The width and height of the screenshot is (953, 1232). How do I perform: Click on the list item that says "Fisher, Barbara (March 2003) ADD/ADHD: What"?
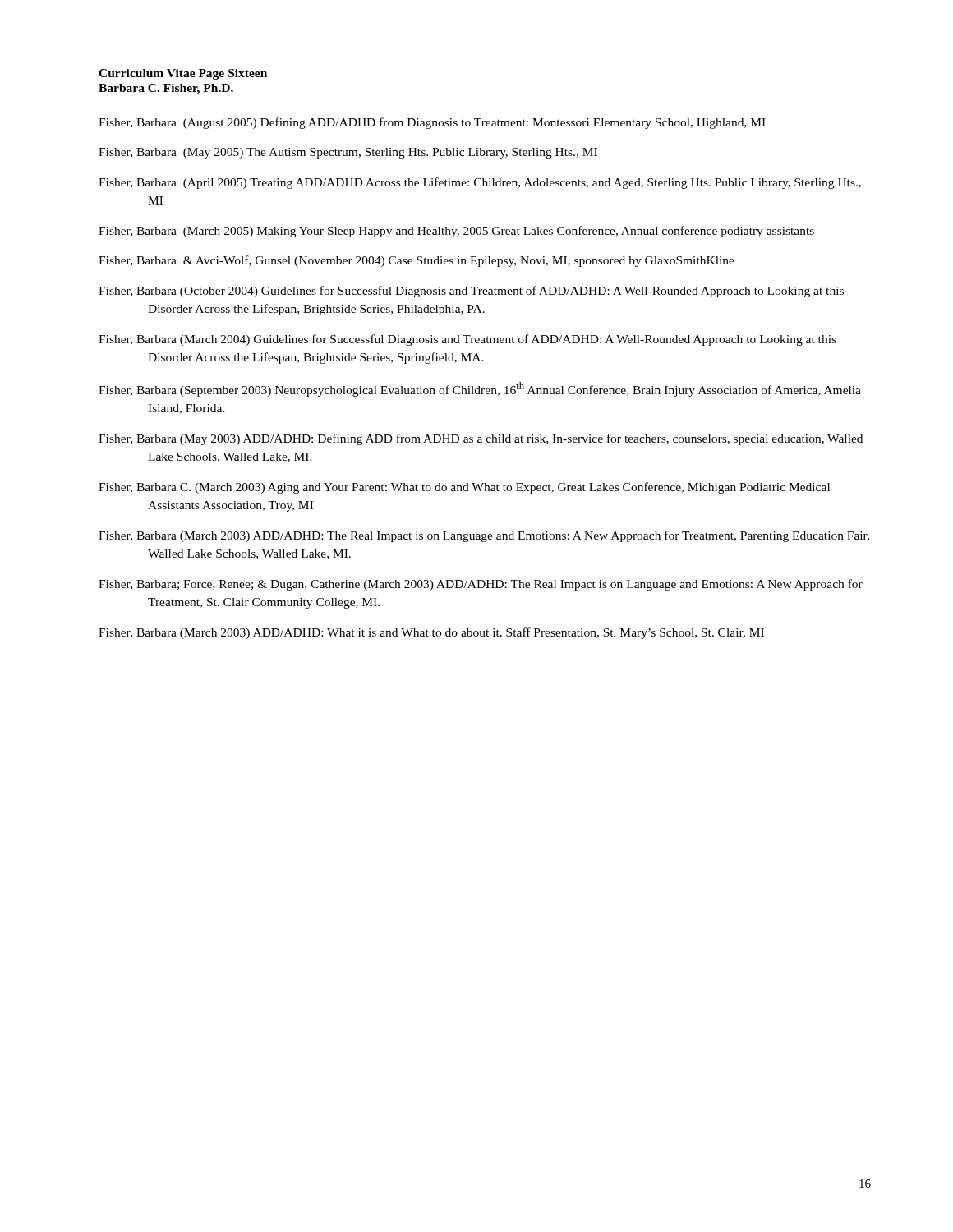click(x=432, y=632)
